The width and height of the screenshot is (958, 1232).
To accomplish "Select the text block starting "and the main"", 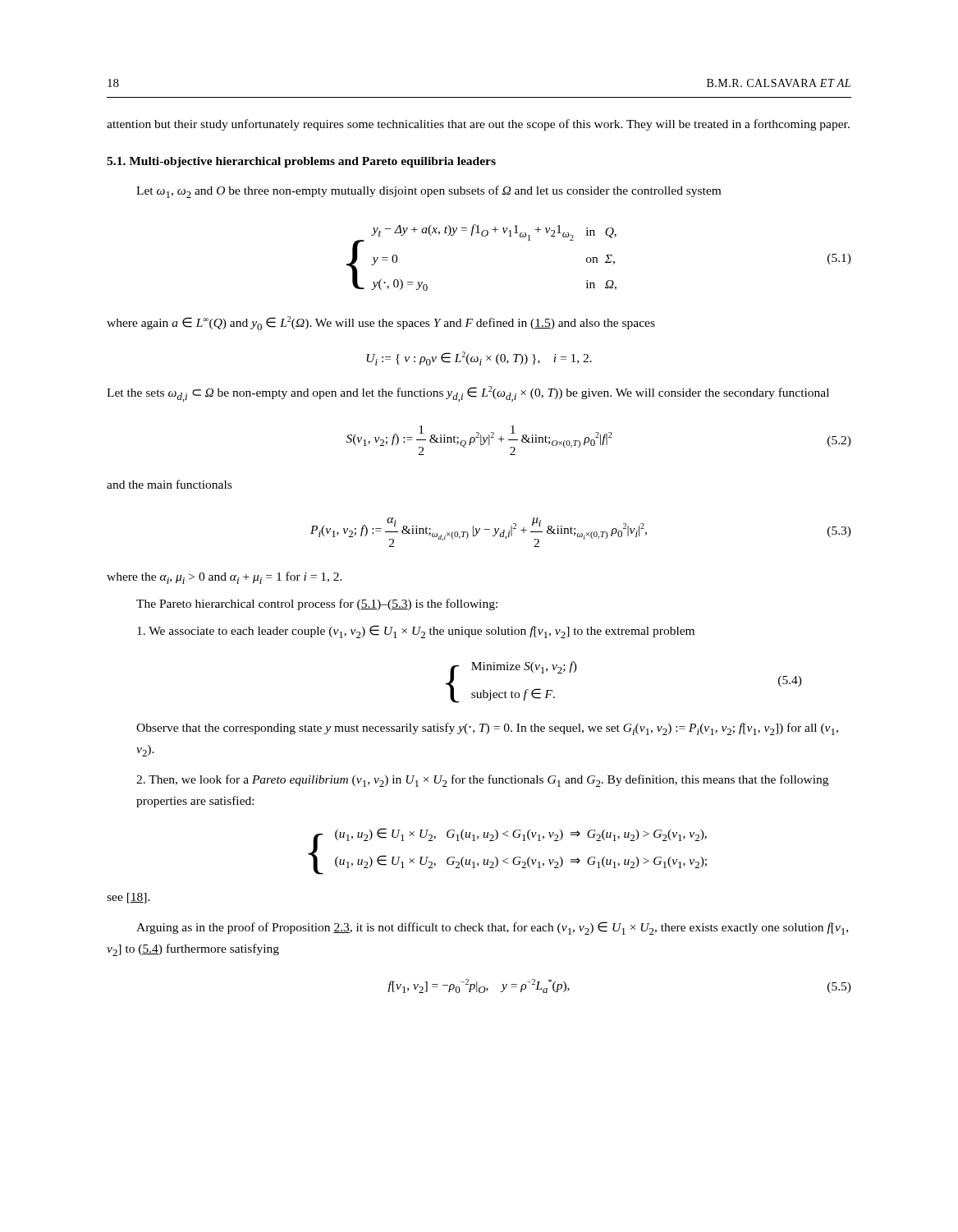I will (169, 484).
